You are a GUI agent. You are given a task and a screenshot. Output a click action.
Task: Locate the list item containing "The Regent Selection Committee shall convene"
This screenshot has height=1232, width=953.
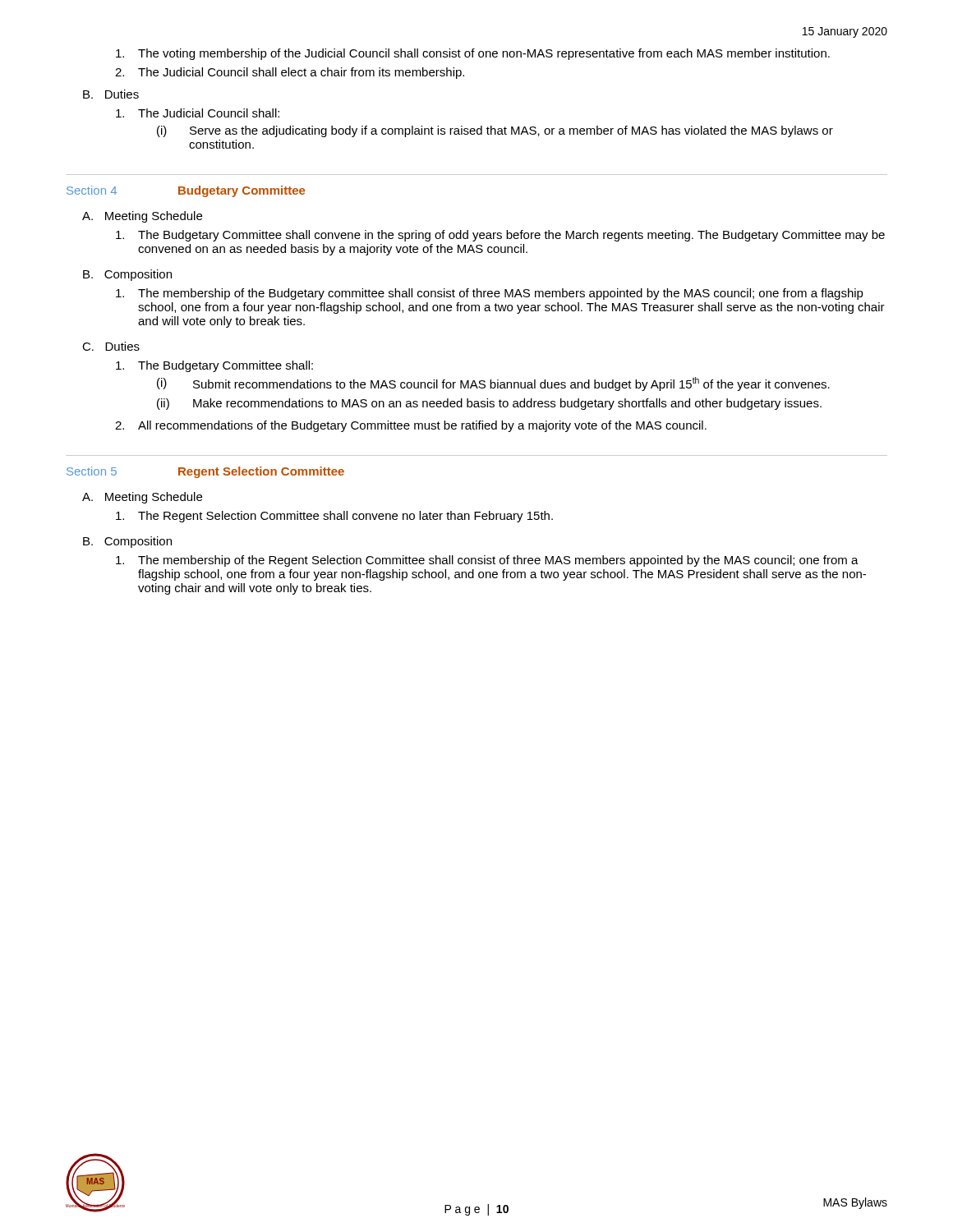334,515
